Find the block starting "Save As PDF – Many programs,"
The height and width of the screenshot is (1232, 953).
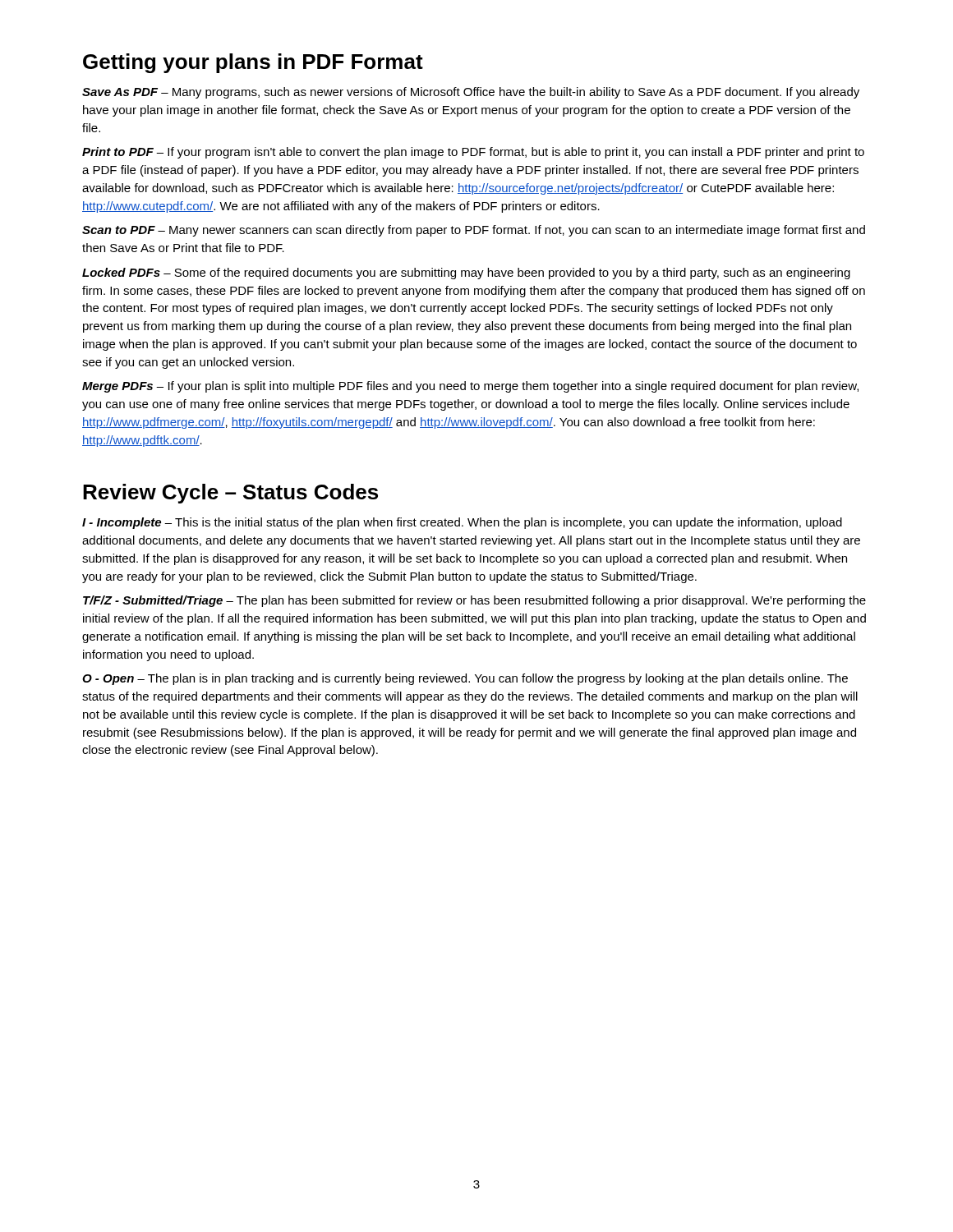[476, 110]
